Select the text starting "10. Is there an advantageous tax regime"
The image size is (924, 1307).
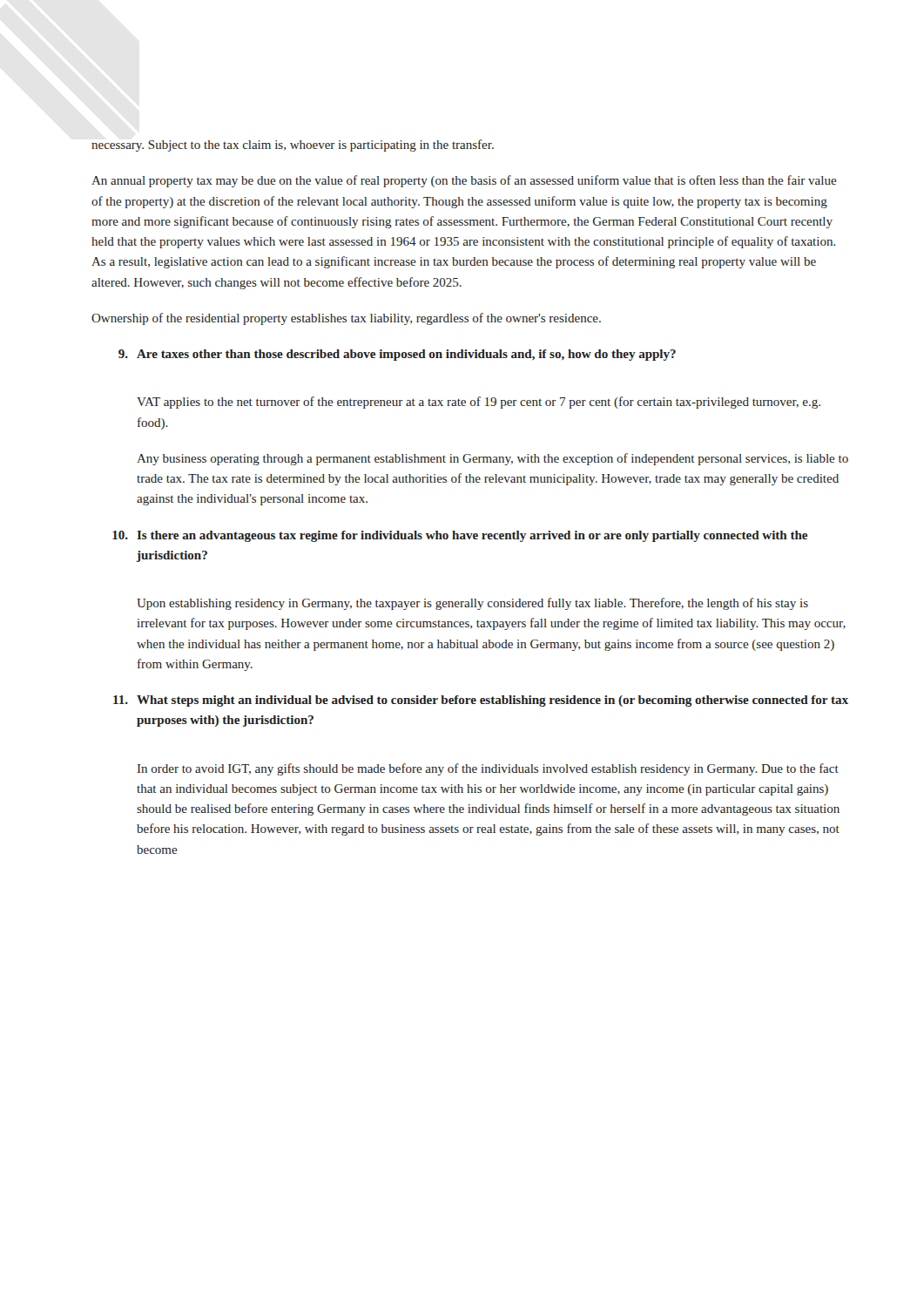[x=460, y=536]
